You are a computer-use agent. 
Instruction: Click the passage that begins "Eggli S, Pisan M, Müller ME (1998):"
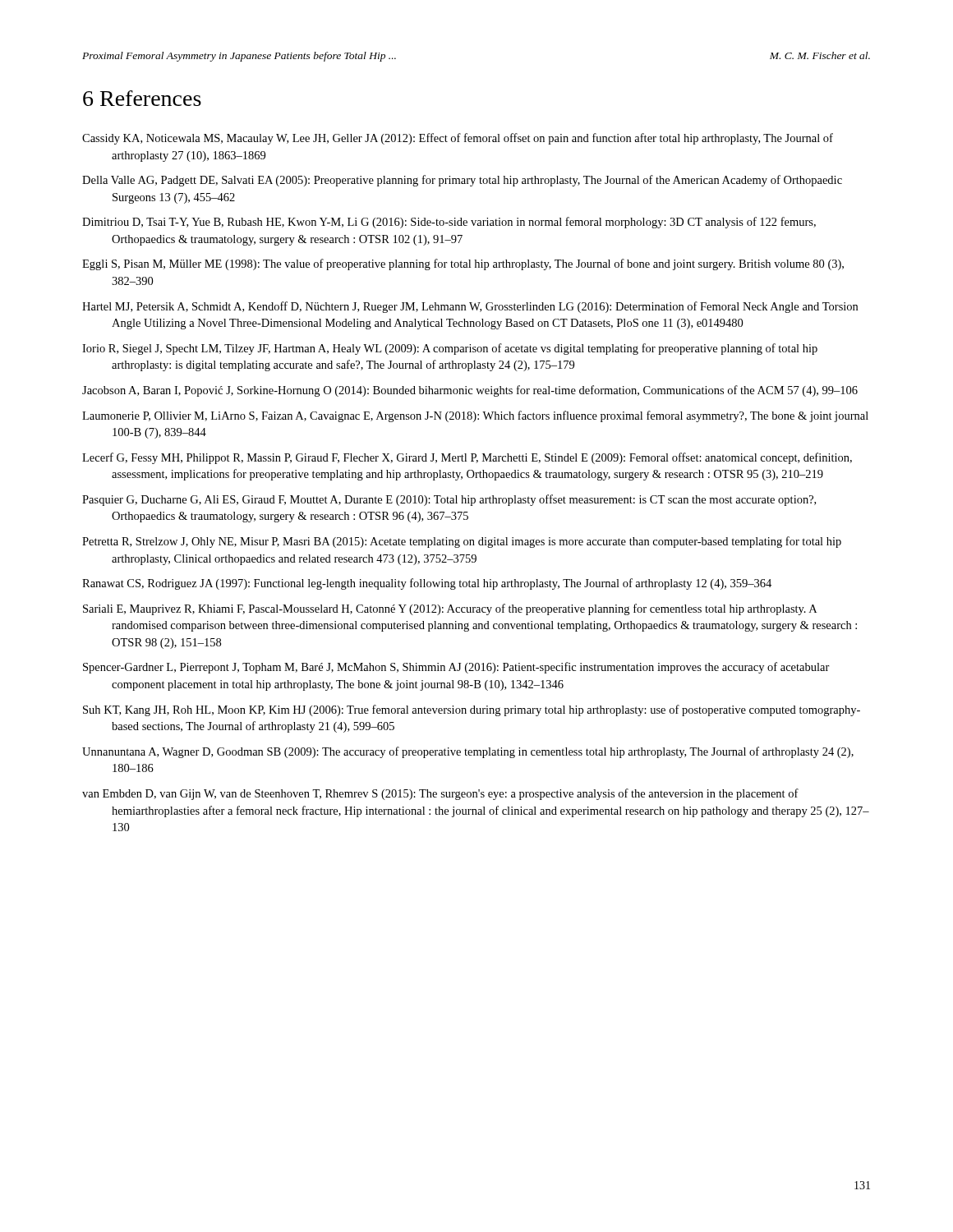[x=463, y=273]
